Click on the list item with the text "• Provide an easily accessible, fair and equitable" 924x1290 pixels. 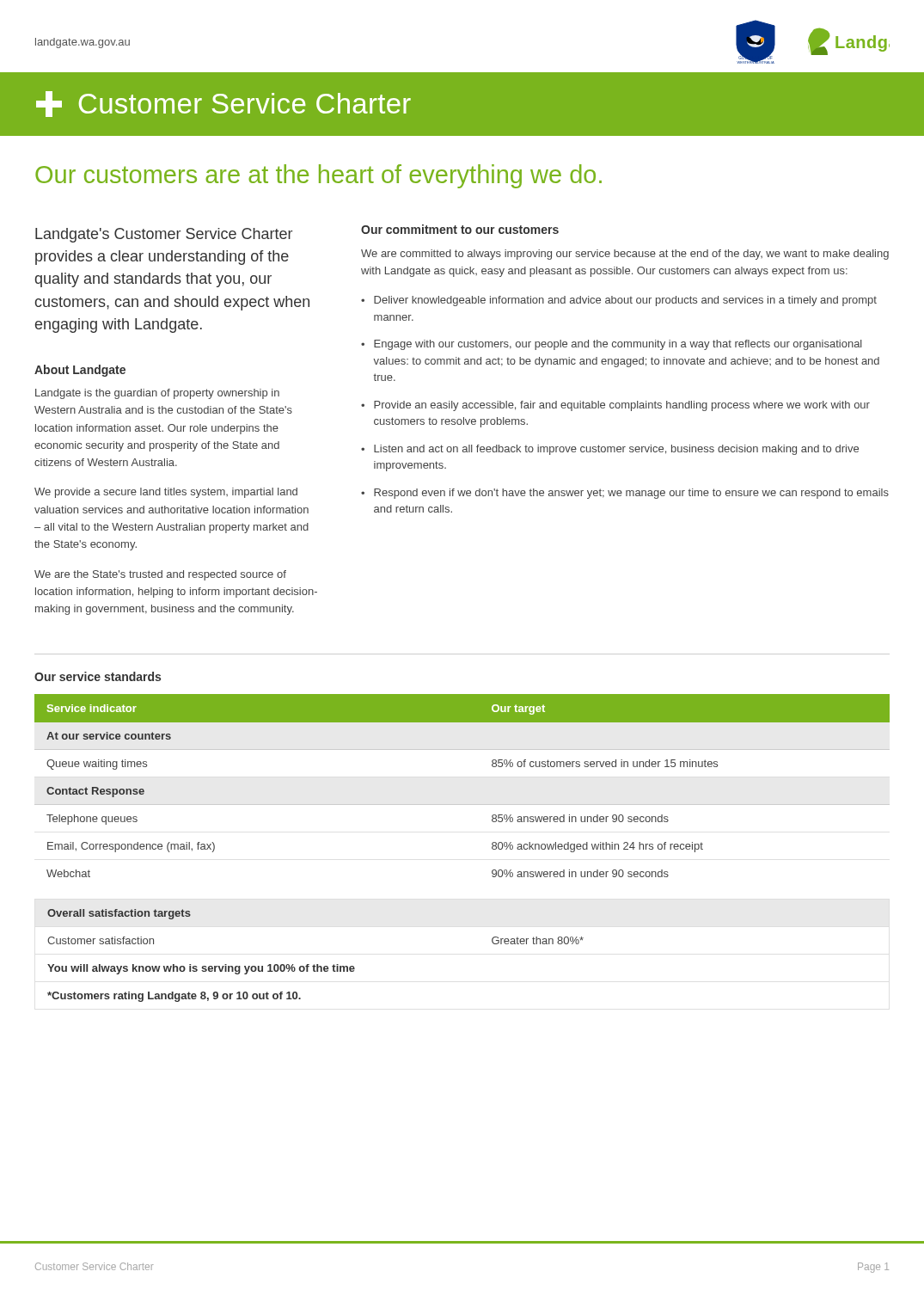[x=625, y=413]
